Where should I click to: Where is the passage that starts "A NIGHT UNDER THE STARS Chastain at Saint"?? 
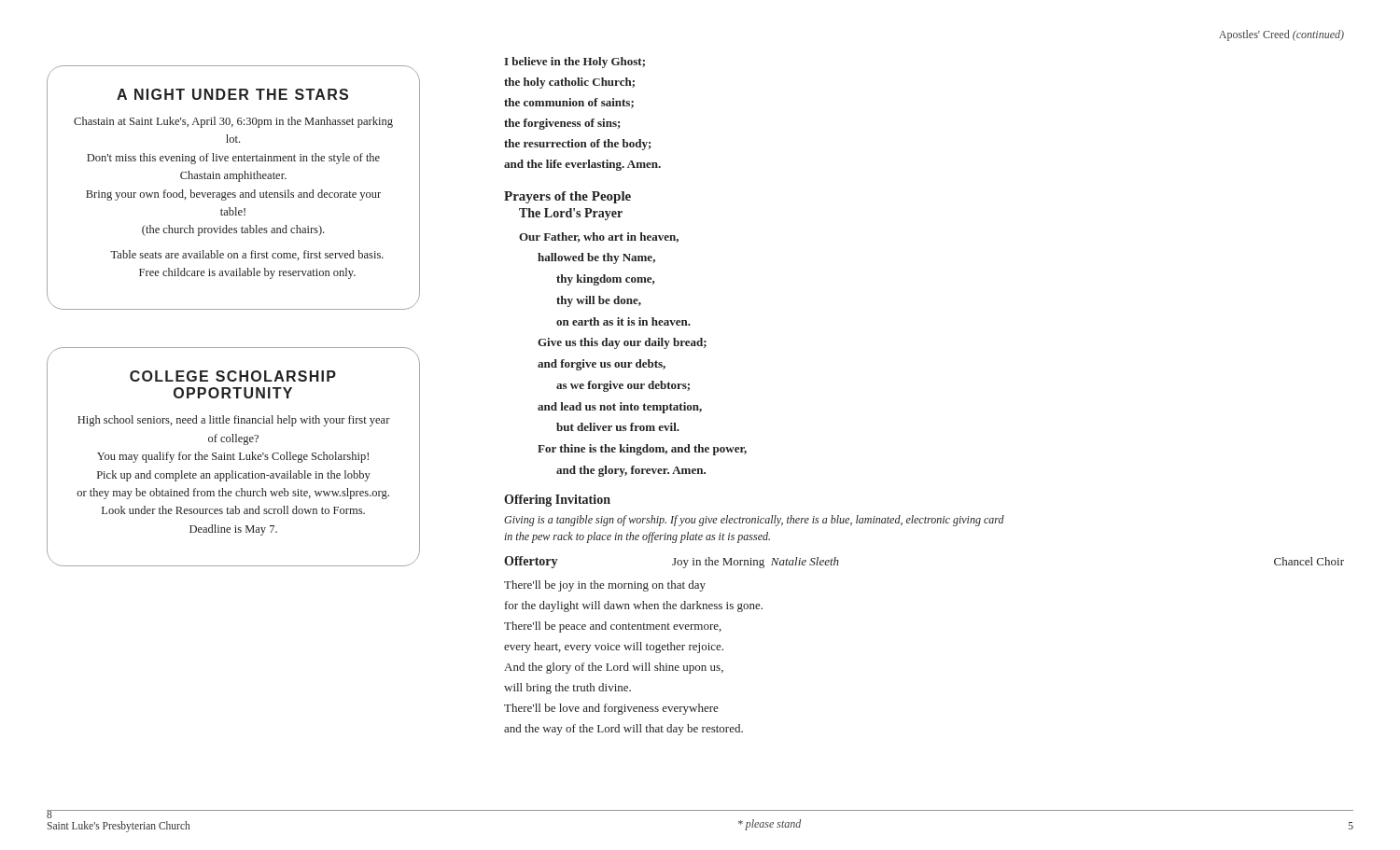pos(233,188)
